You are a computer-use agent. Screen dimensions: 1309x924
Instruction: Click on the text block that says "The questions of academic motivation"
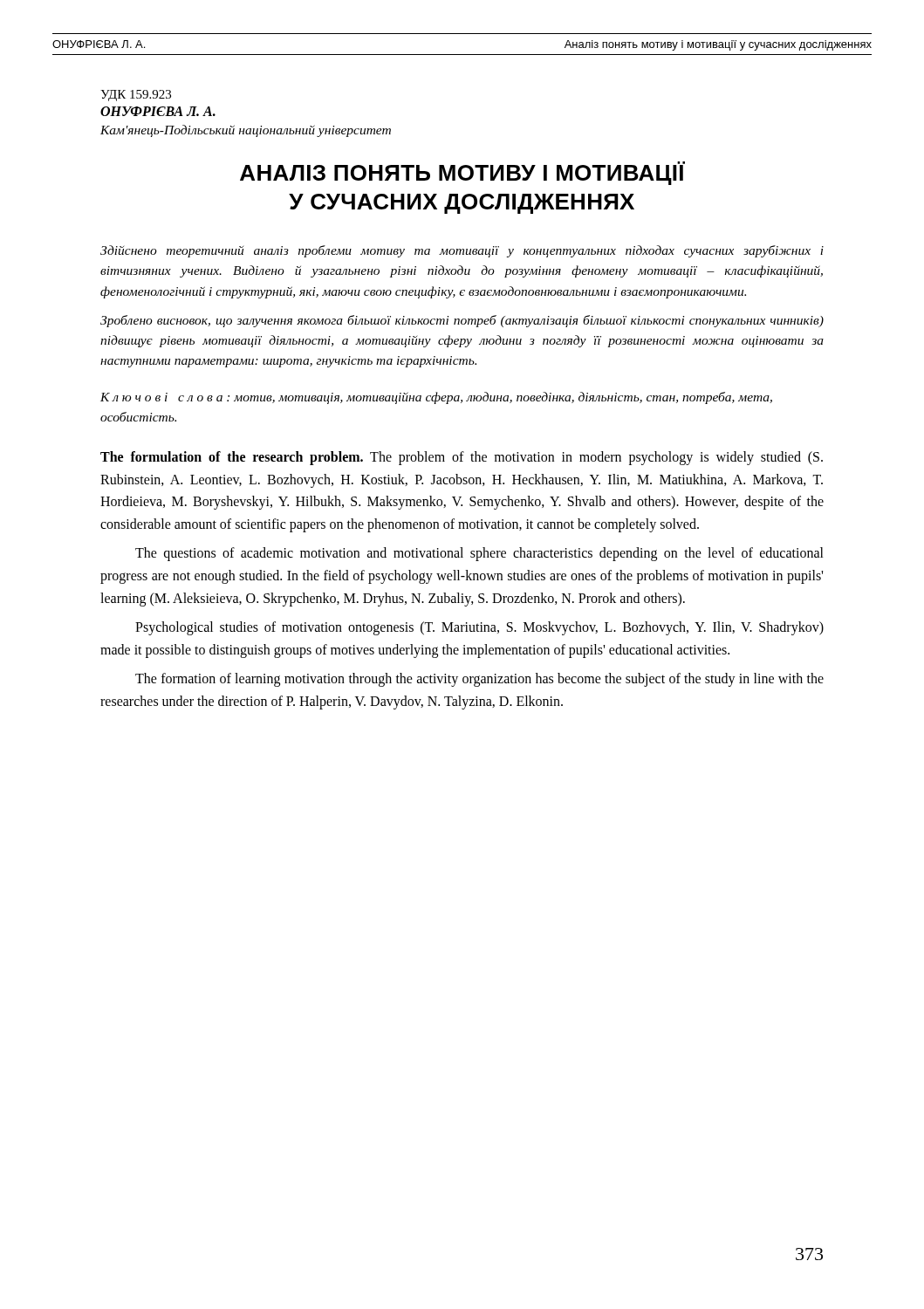(462, 576)
